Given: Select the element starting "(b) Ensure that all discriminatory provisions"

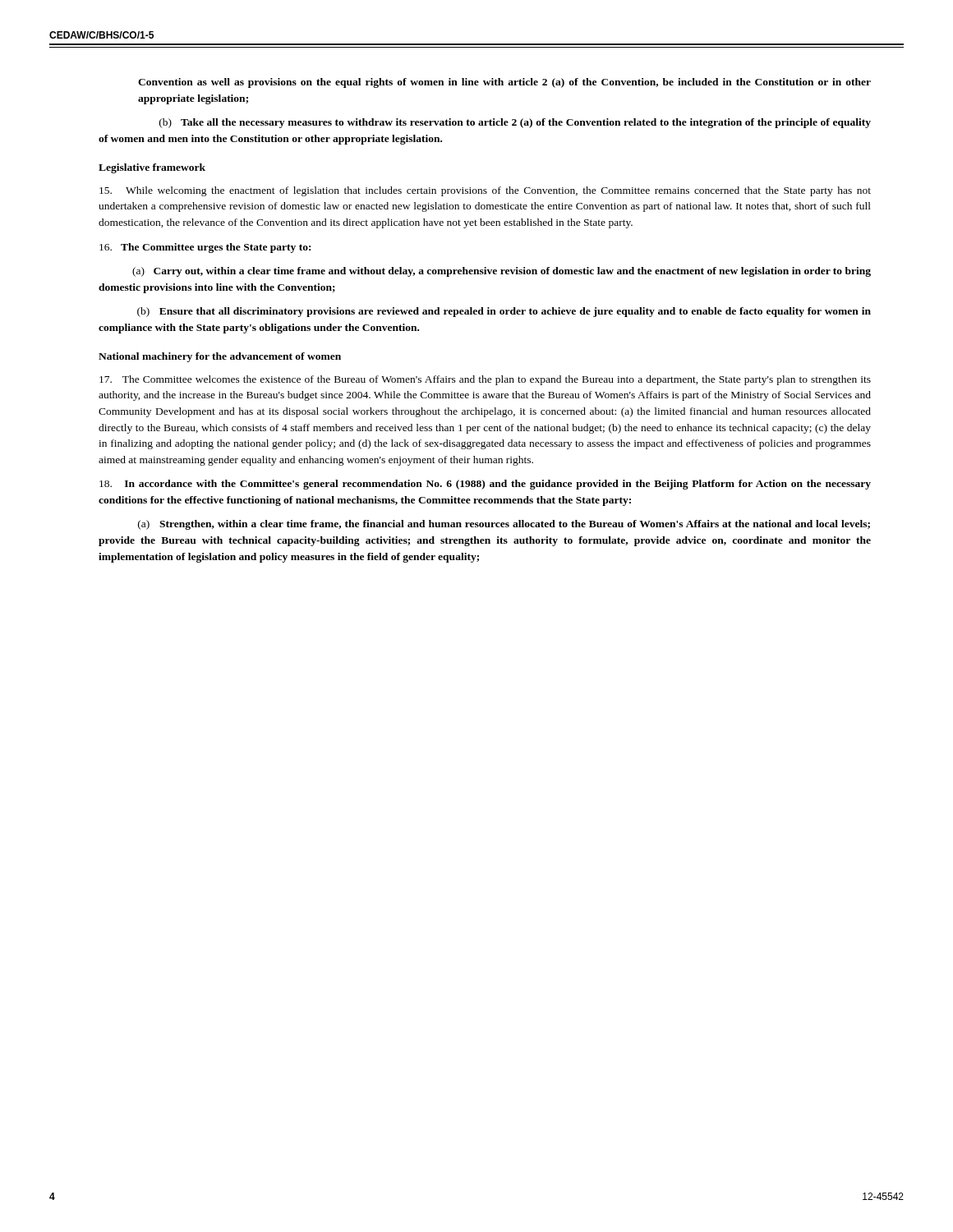Looking at the screenshot, I should pos(485,319).
